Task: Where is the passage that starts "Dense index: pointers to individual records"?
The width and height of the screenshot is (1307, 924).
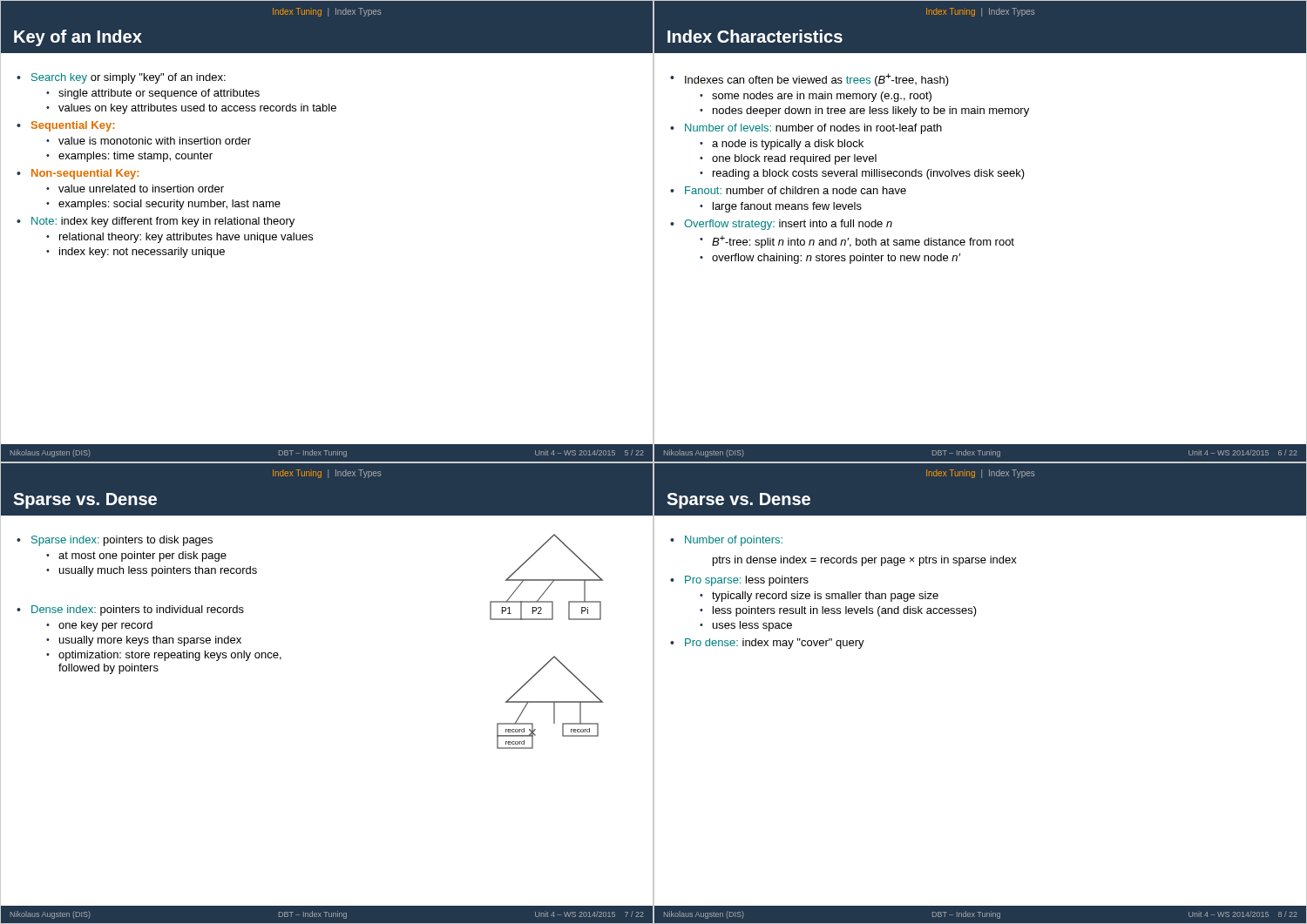Action: pyautogui.click(x=251, y=638)
